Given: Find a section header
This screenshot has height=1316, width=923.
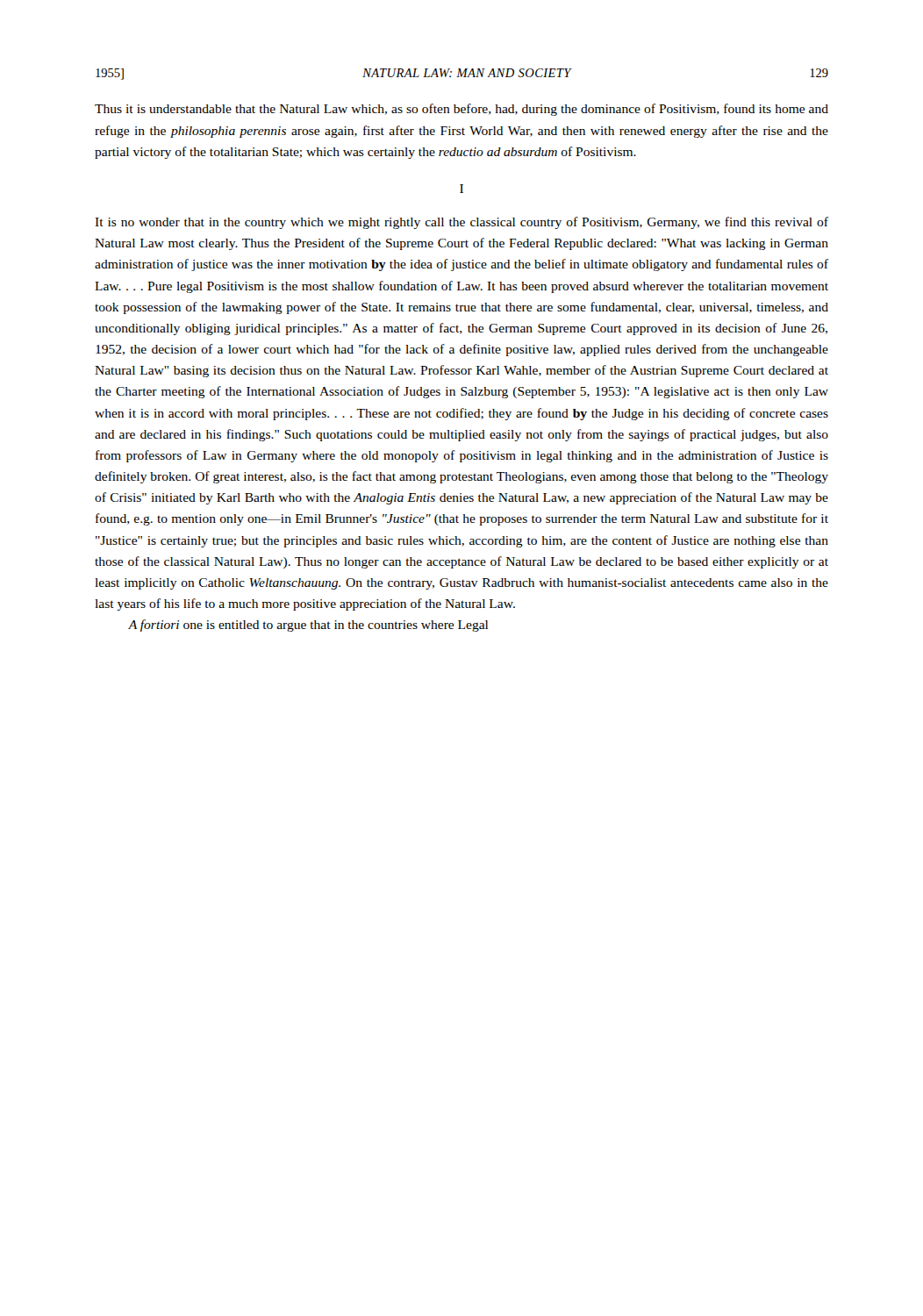Looking at the screenshot, I should [462, 188].
